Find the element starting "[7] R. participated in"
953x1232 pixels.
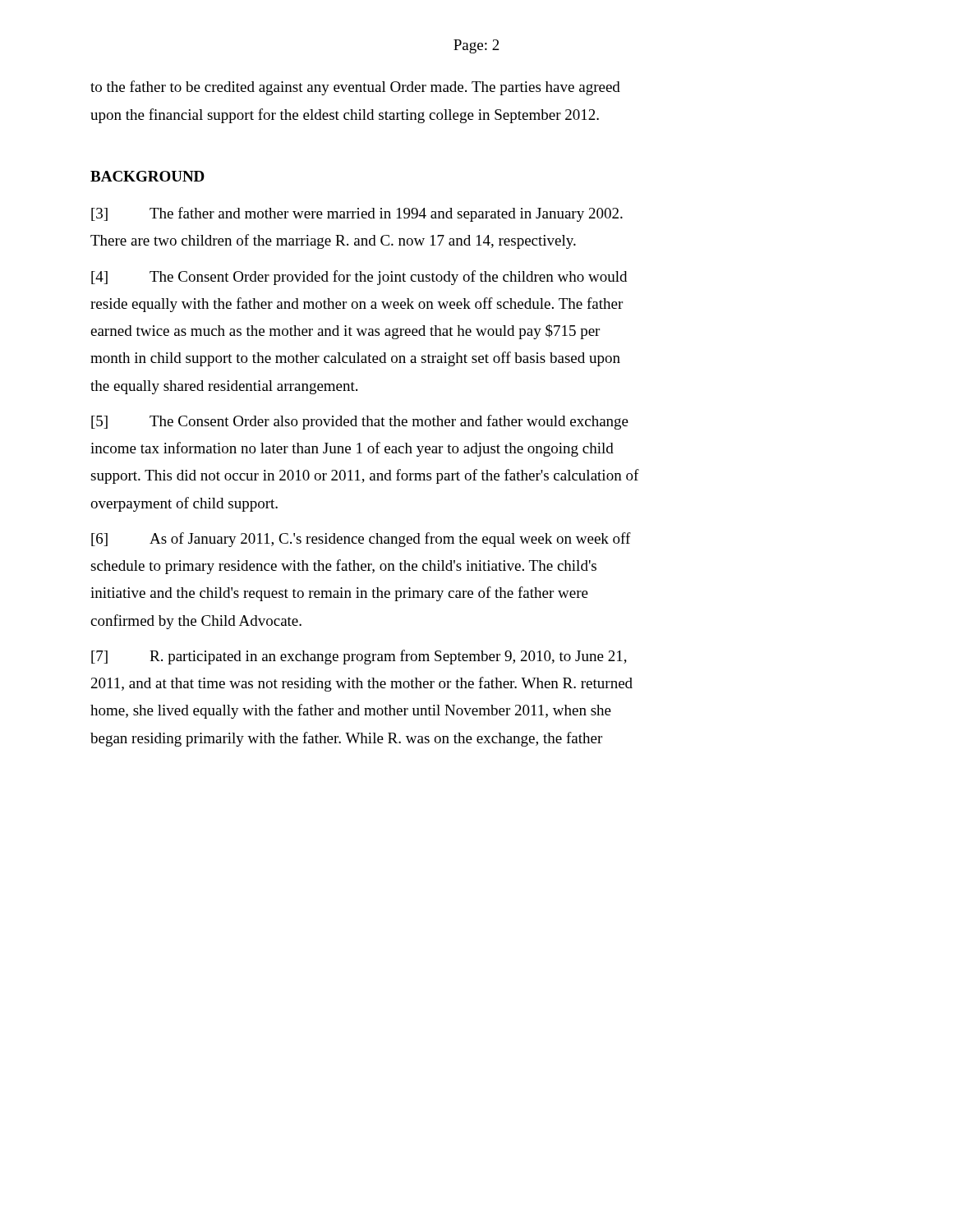476,697
